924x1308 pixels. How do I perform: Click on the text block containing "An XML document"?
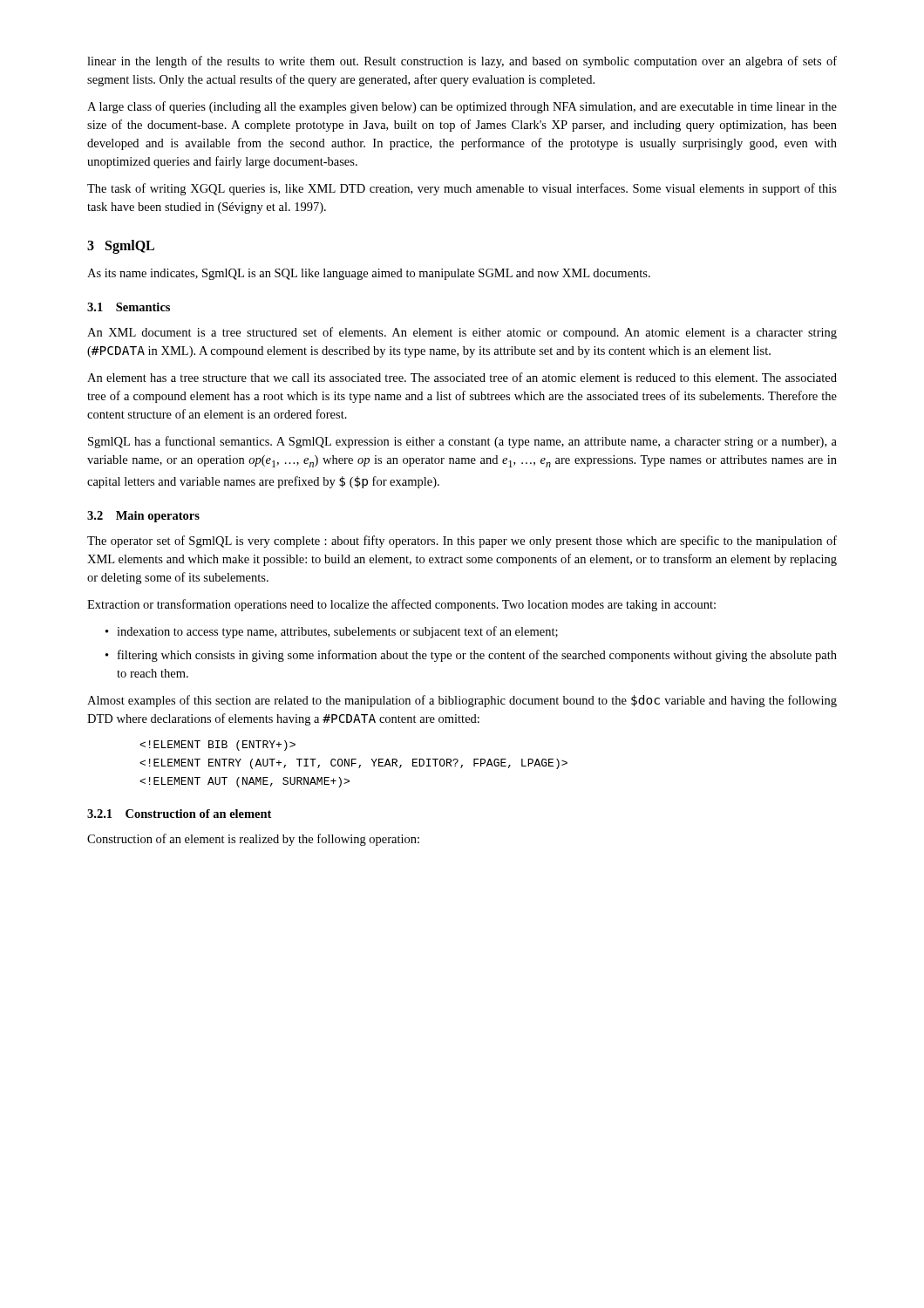462,342
